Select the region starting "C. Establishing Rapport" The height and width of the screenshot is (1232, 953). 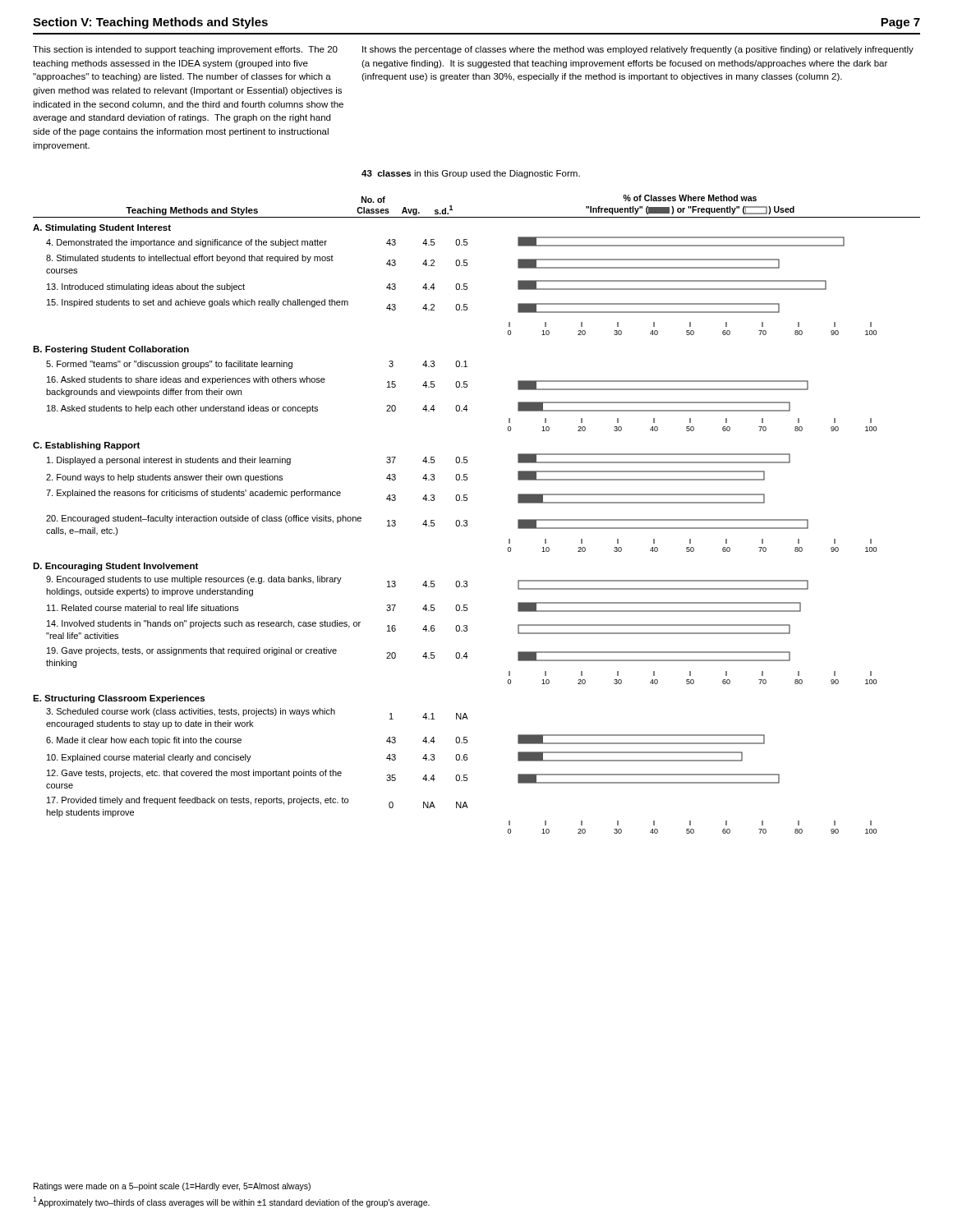[x=86, y=445]
